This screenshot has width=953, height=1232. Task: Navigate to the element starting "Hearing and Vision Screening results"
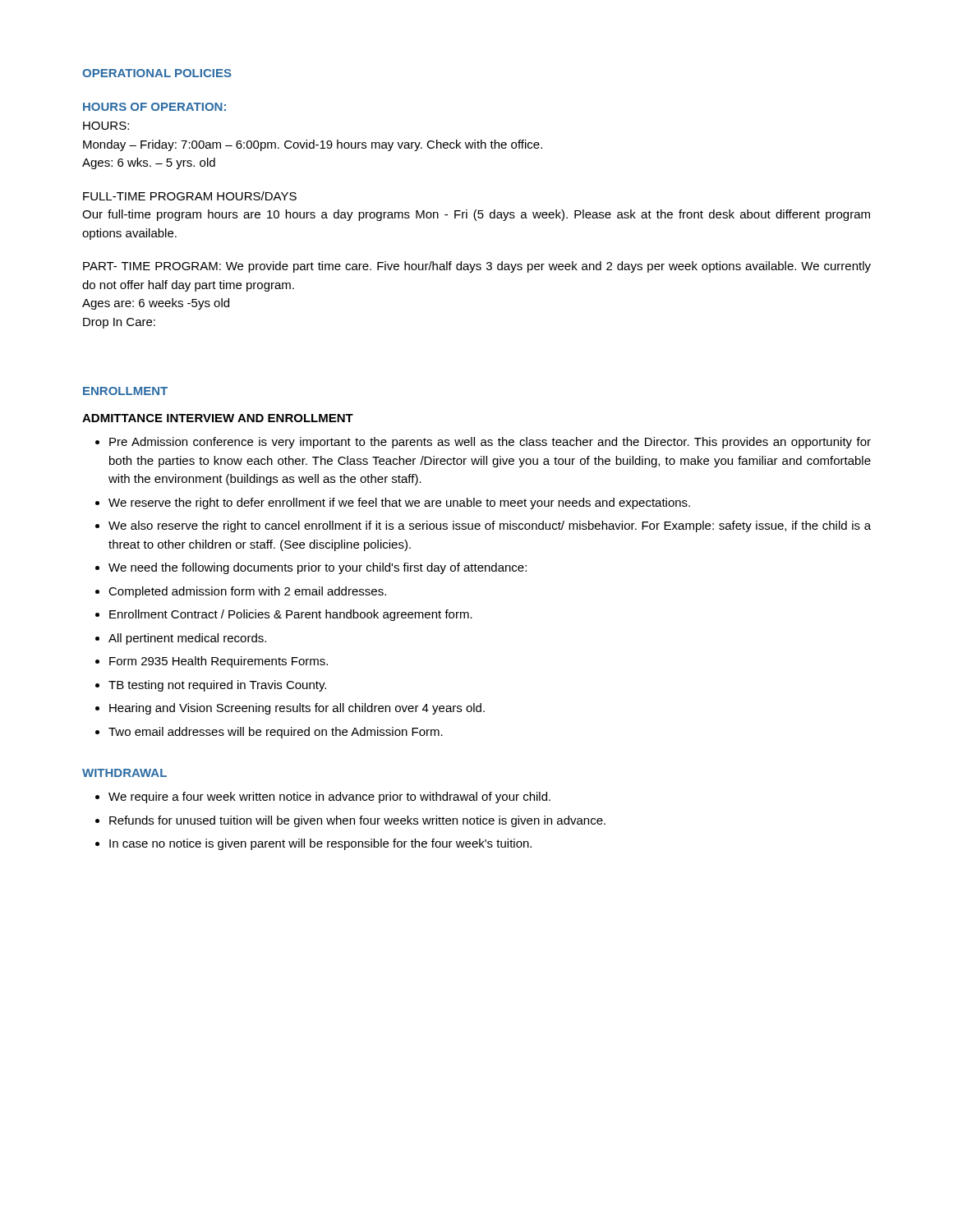coord(297,708)
